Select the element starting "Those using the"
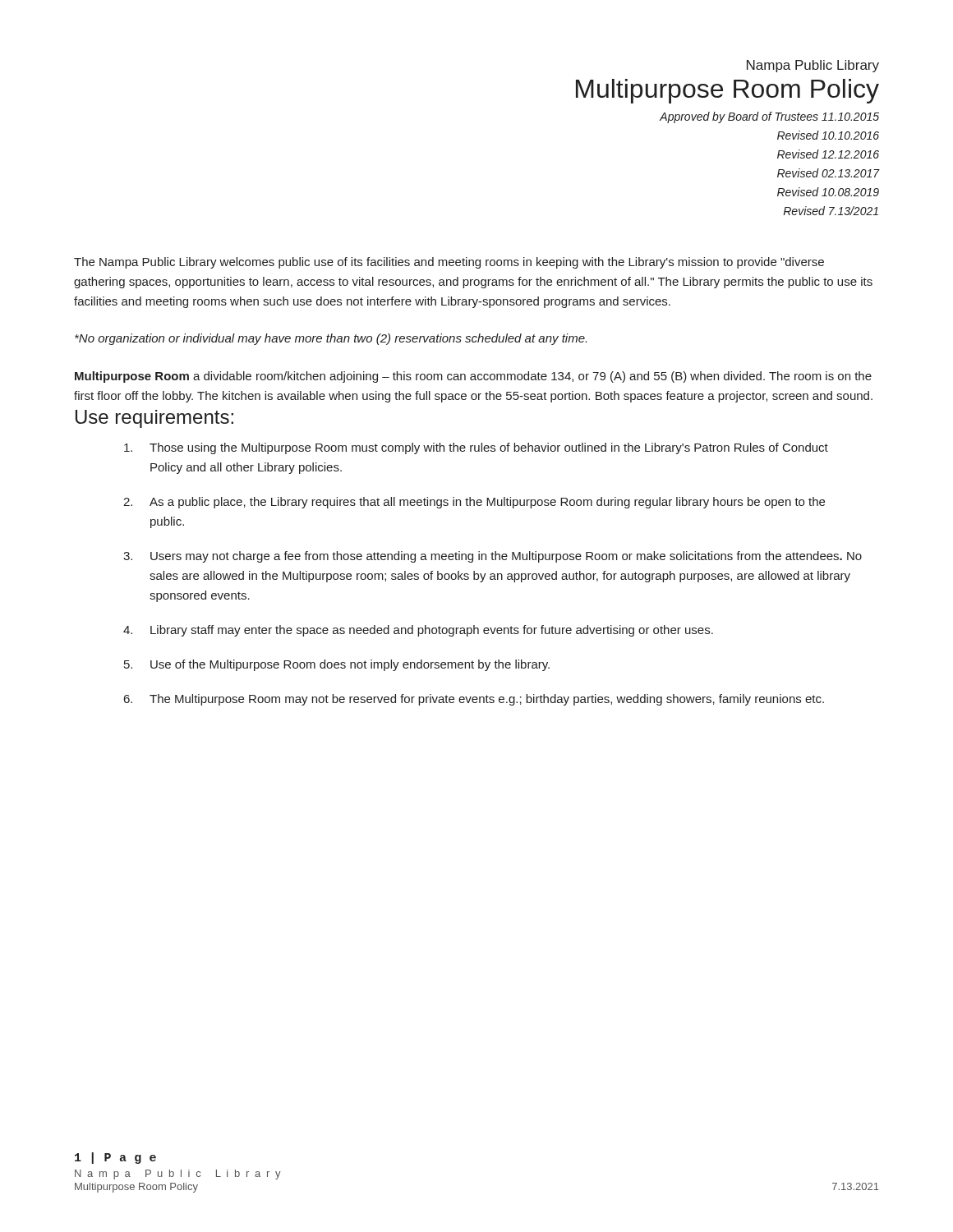This screenshot has width=953, height=1232. (493, 457)
